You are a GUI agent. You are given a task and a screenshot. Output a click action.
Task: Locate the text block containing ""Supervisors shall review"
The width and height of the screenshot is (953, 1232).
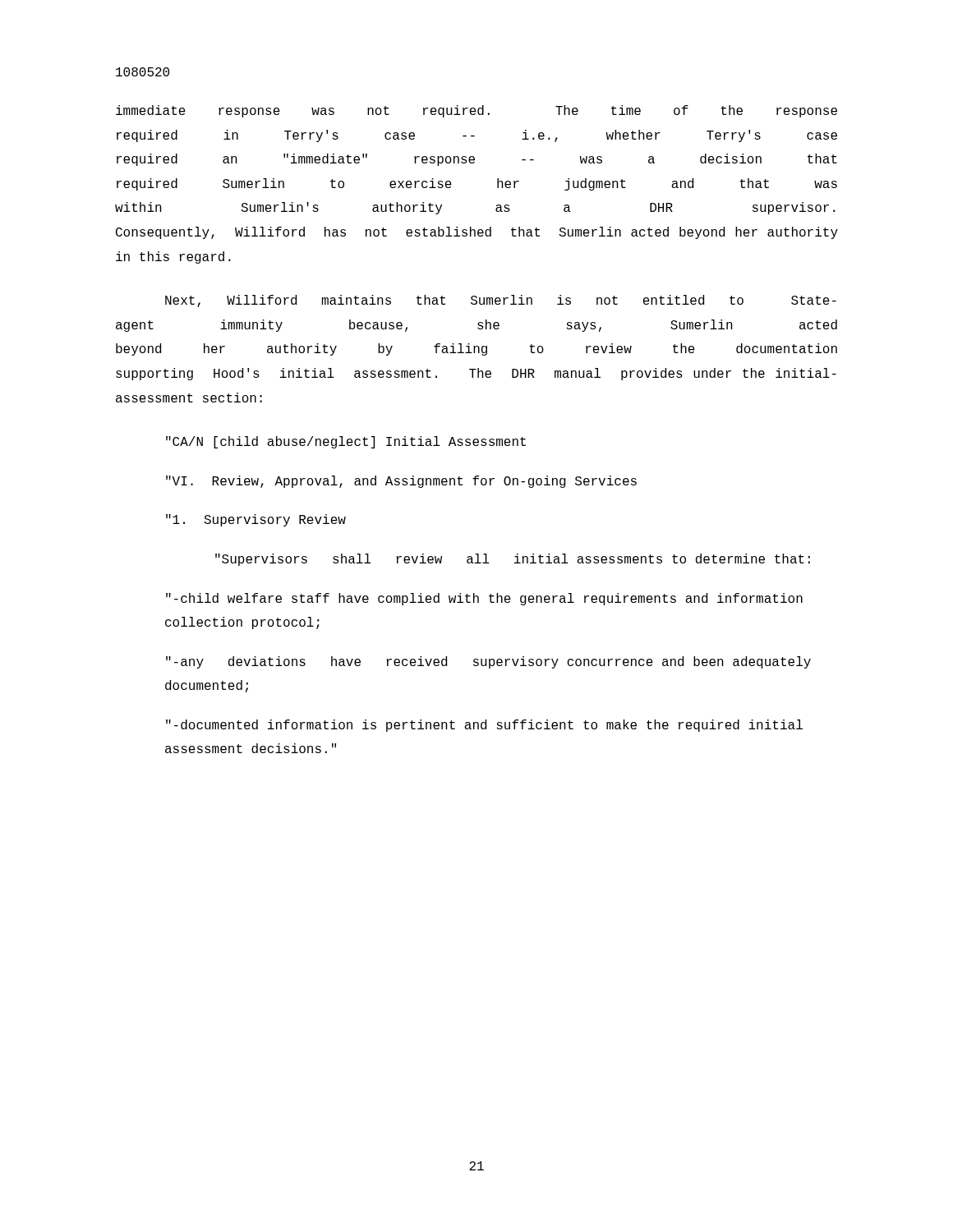pyautogui.click(x=513, y=560)
